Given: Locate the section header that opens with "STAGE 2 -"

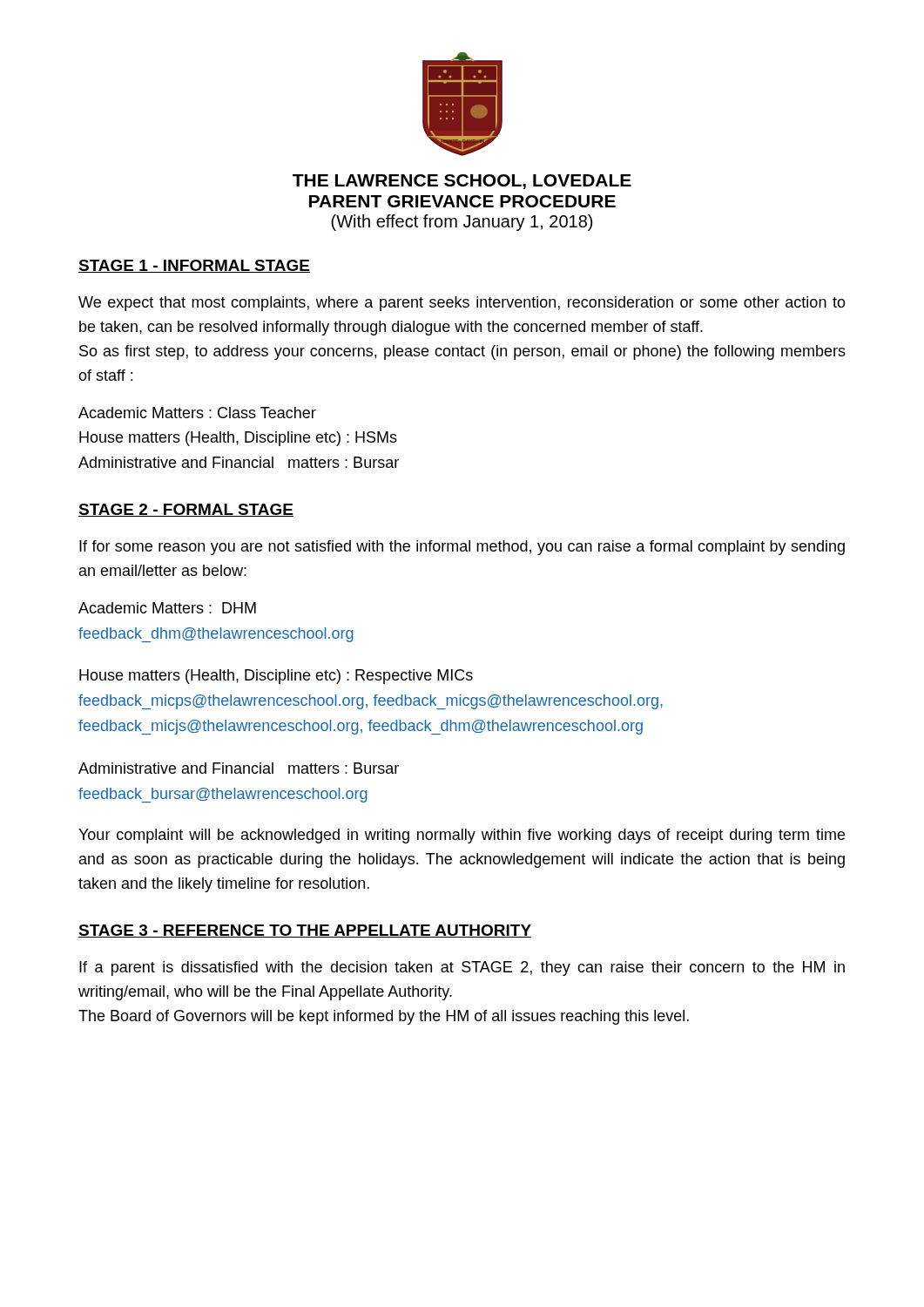Looking at the screenshot, I should 186,509.
